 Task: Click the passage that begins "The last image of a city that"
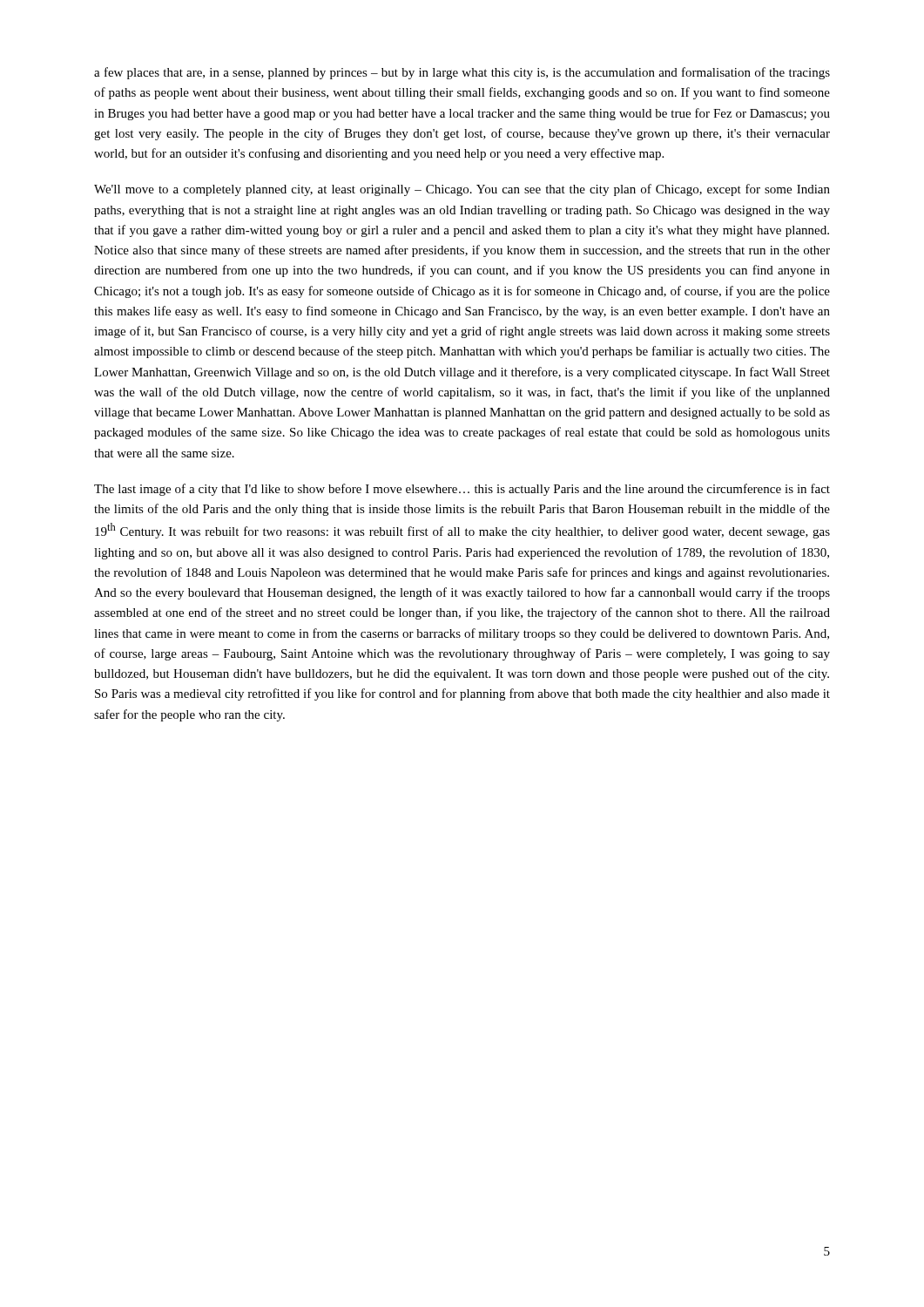coord(462,601)
